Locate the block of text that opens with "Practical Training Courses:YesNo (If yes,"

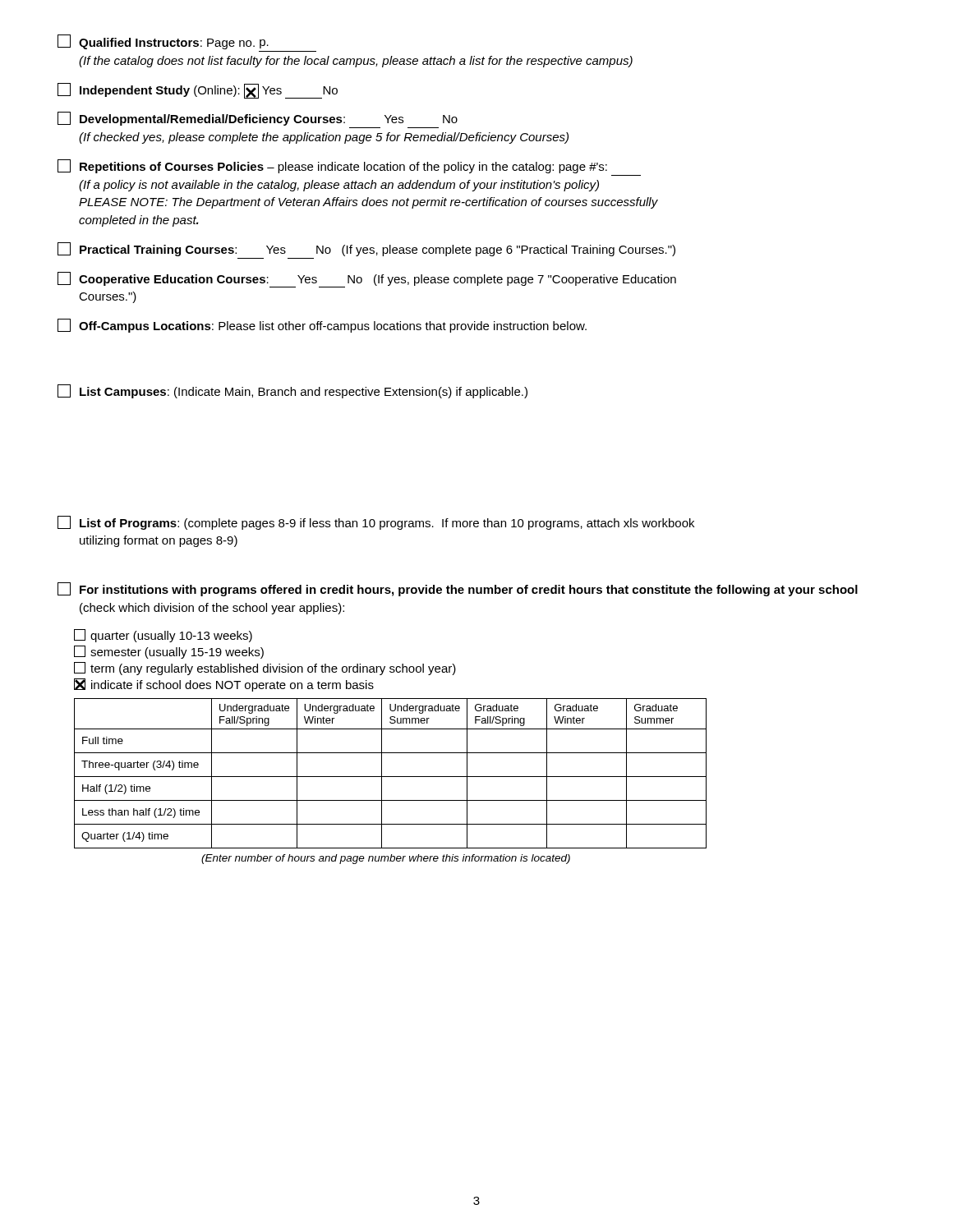click(476, 249)
